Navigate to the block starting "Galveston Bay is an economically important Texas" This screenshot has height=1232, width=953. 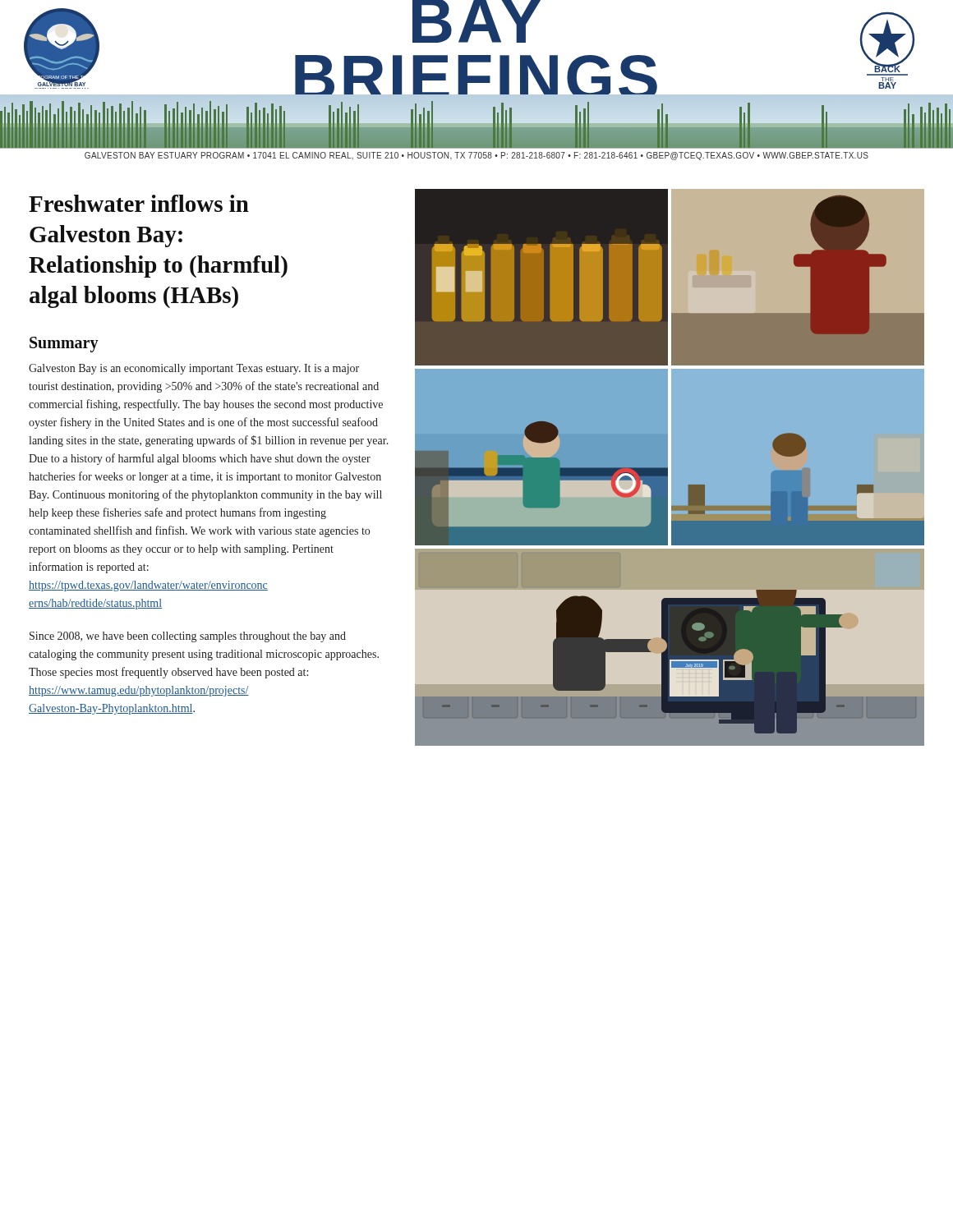209,486
